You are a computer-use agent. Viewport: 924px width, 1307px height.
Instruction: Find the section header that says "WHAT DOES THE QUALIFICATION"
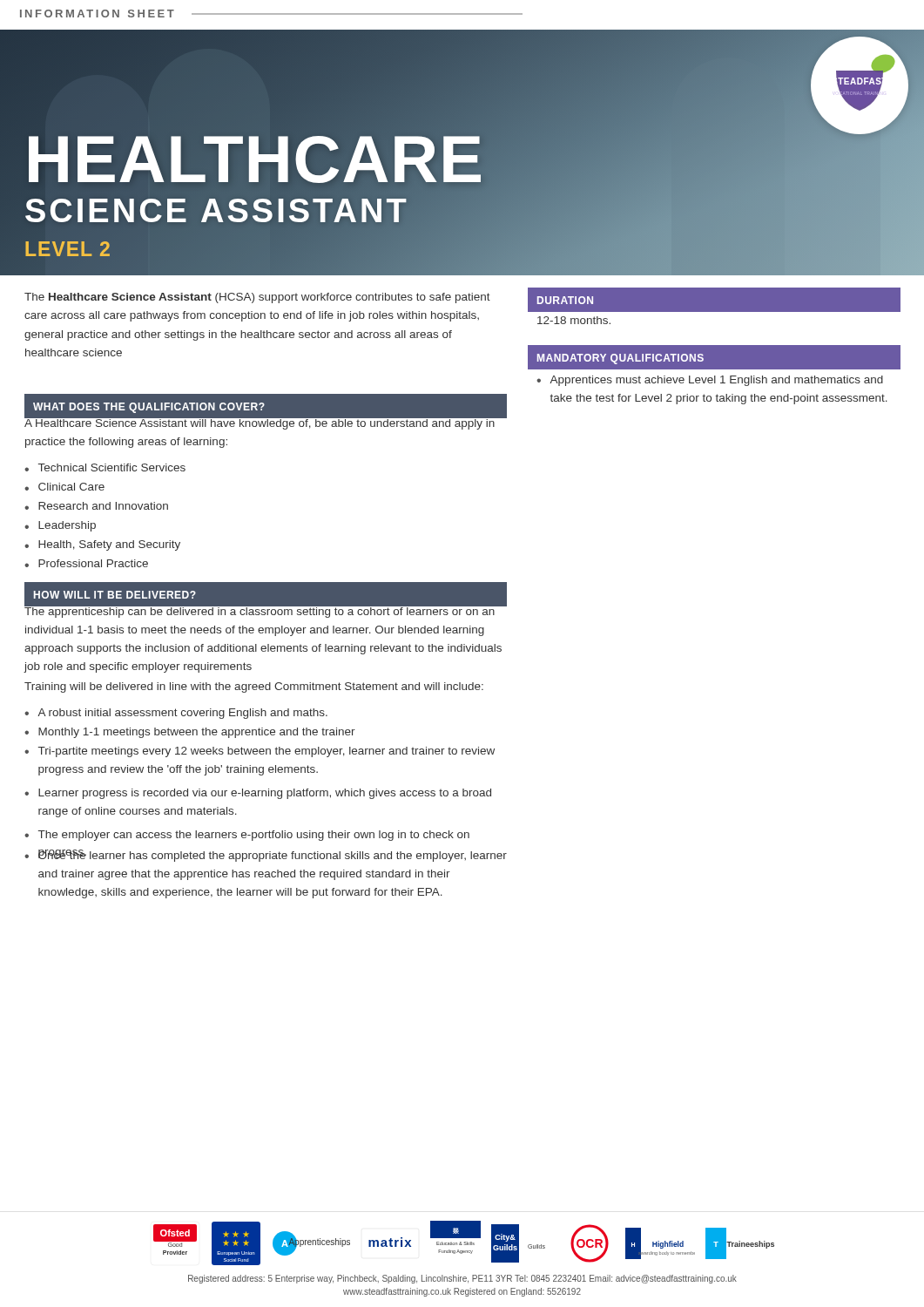coord(149,407)
